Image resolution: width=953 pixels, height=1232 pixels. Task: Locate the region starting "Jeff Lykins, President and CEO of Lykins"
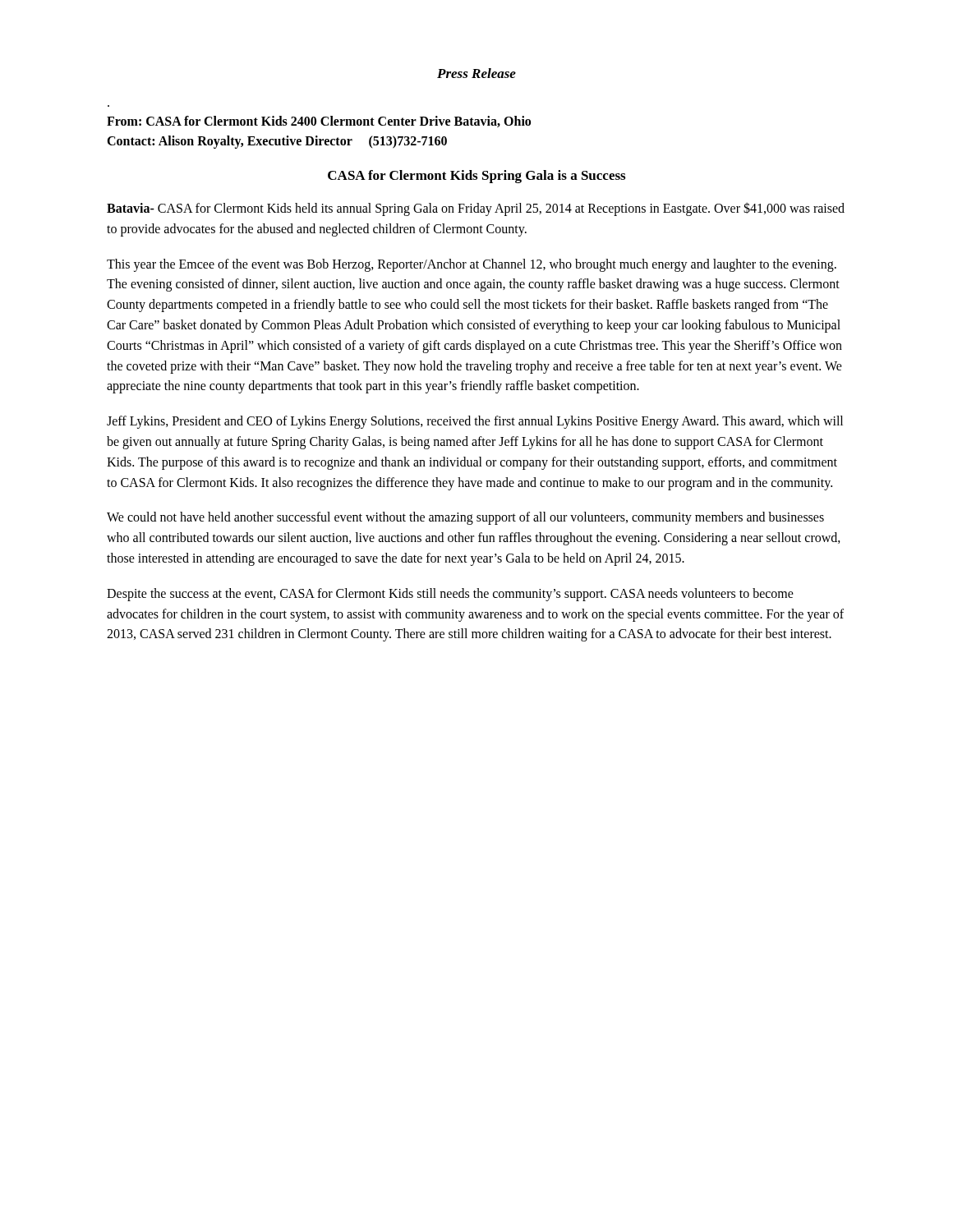(475, 452)
